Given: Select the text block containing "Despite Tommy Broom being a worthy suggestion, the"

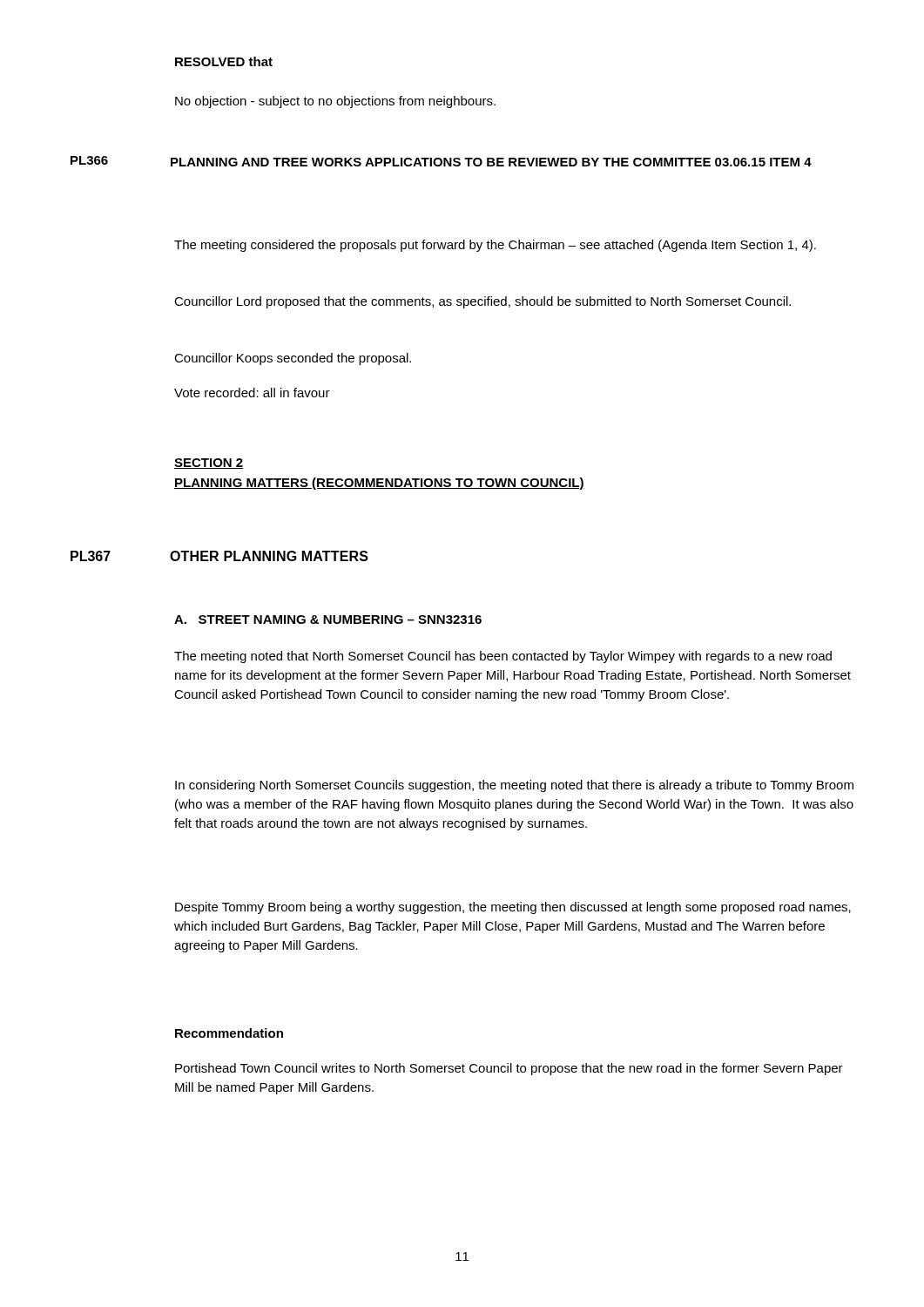Looking at the screenshot, I should pyautogui.click(x=514, y=926).
